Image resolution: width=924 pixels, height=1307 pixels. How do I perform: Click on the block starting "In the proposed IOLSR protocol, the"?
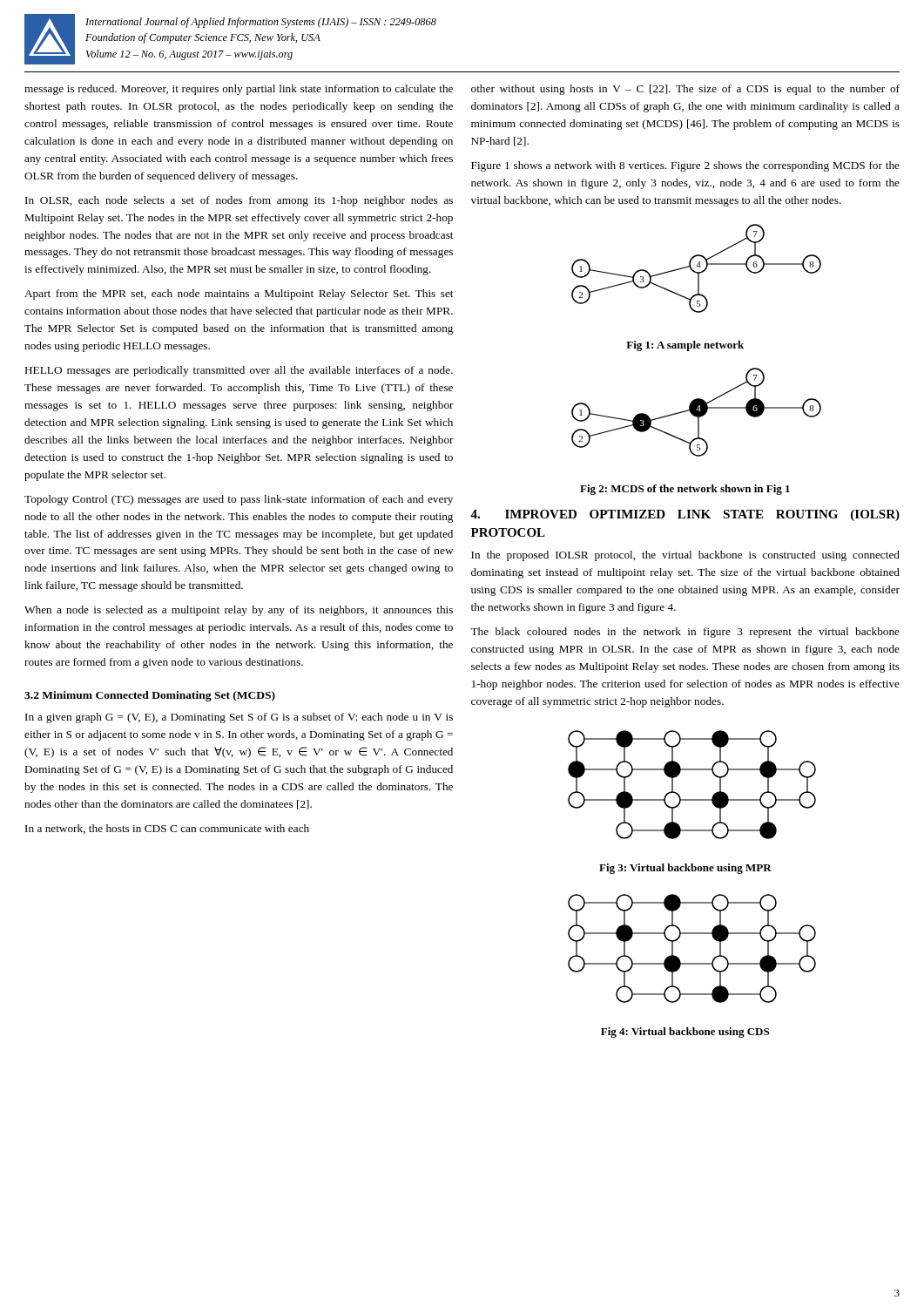tap(685, 628)
